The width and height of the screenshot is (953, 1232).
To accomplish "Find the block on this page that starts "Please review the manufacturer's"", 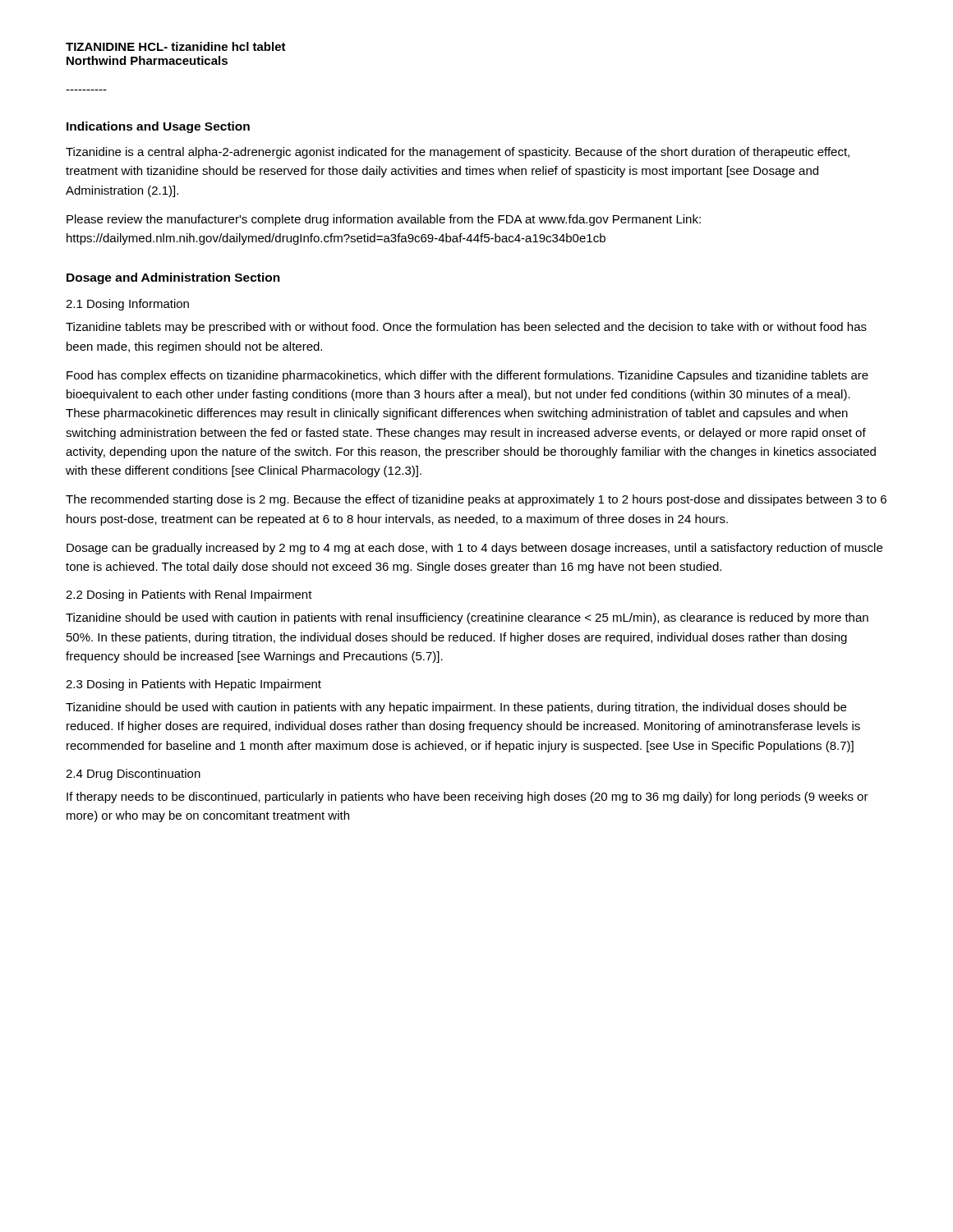I will [384, 228].
